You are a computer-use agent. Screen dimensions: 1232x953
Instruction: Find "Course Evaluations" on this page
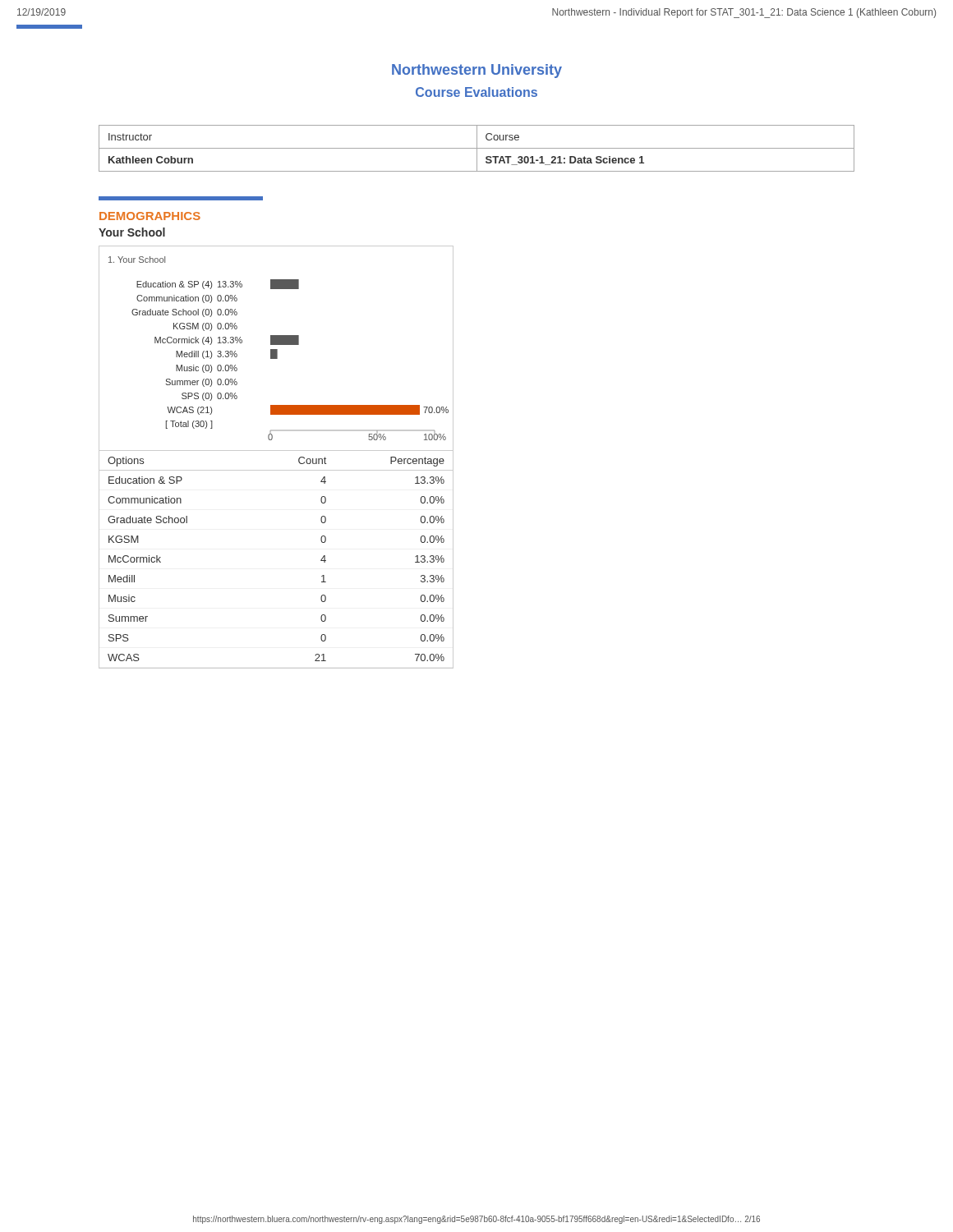[476, 92]
